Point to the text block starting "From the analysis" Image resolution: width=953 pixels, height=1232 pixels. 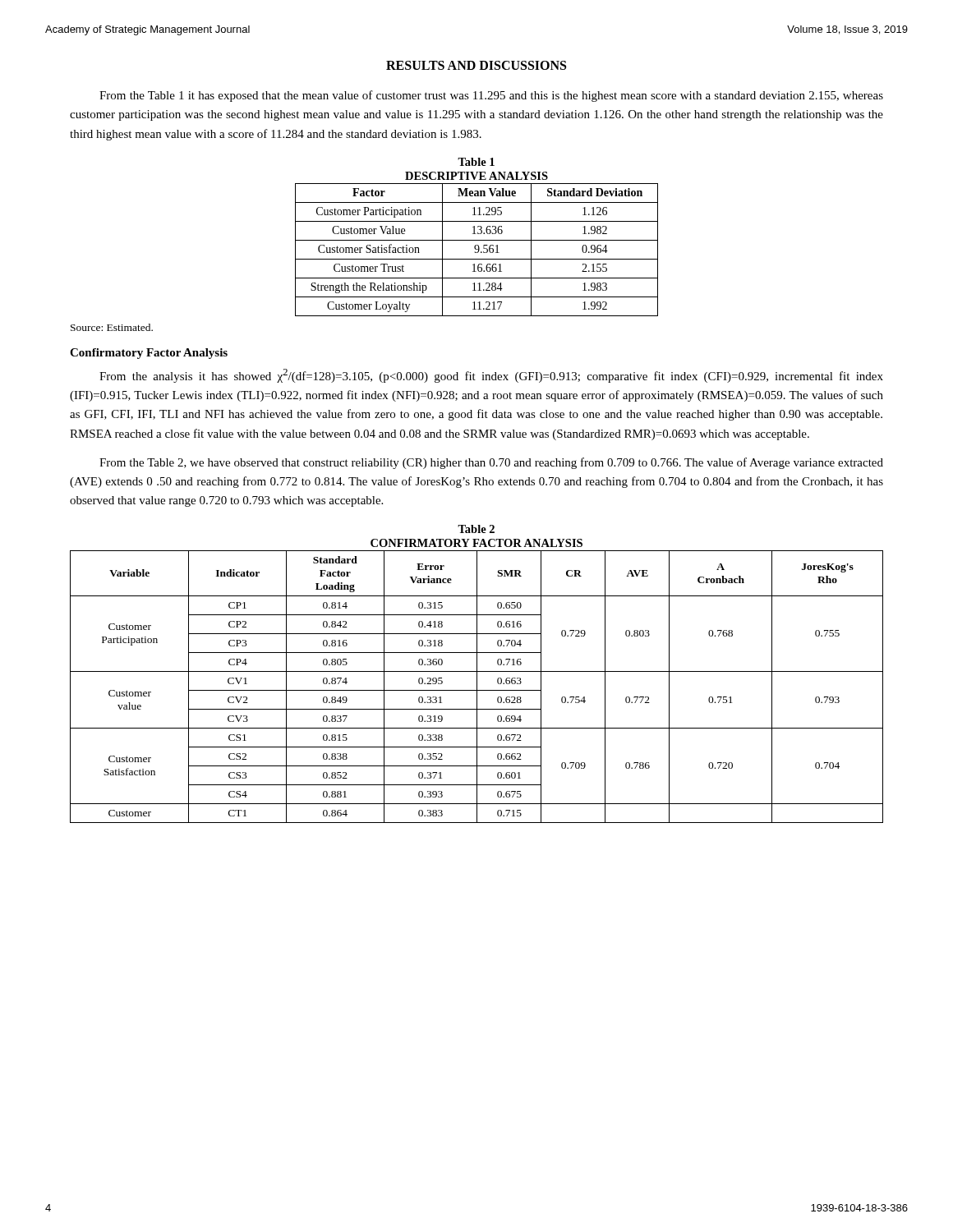pos(476,403)
